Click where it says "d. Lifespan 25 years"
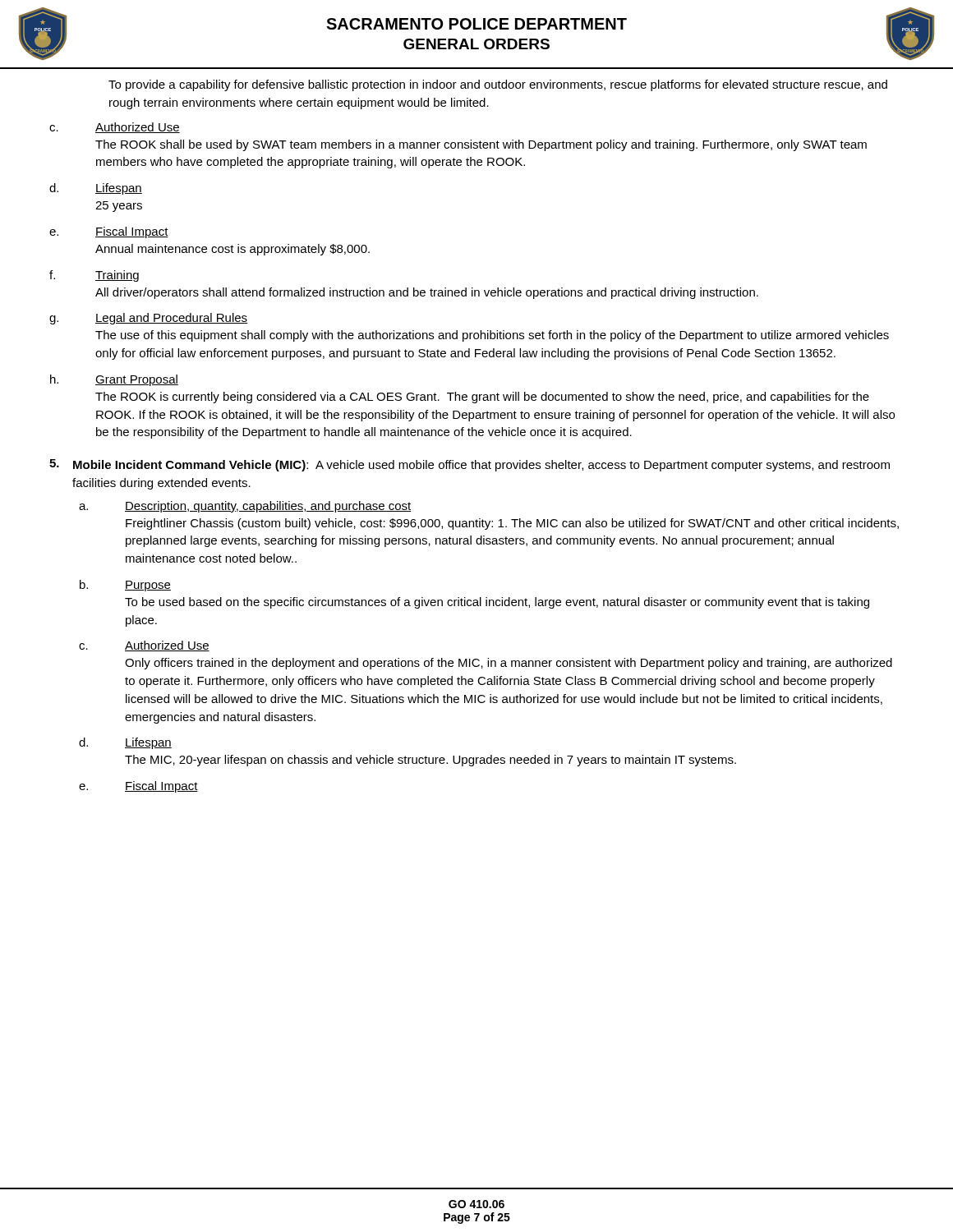The height and width of the screenshot is (1232, 953). click(x=96, y=189)
